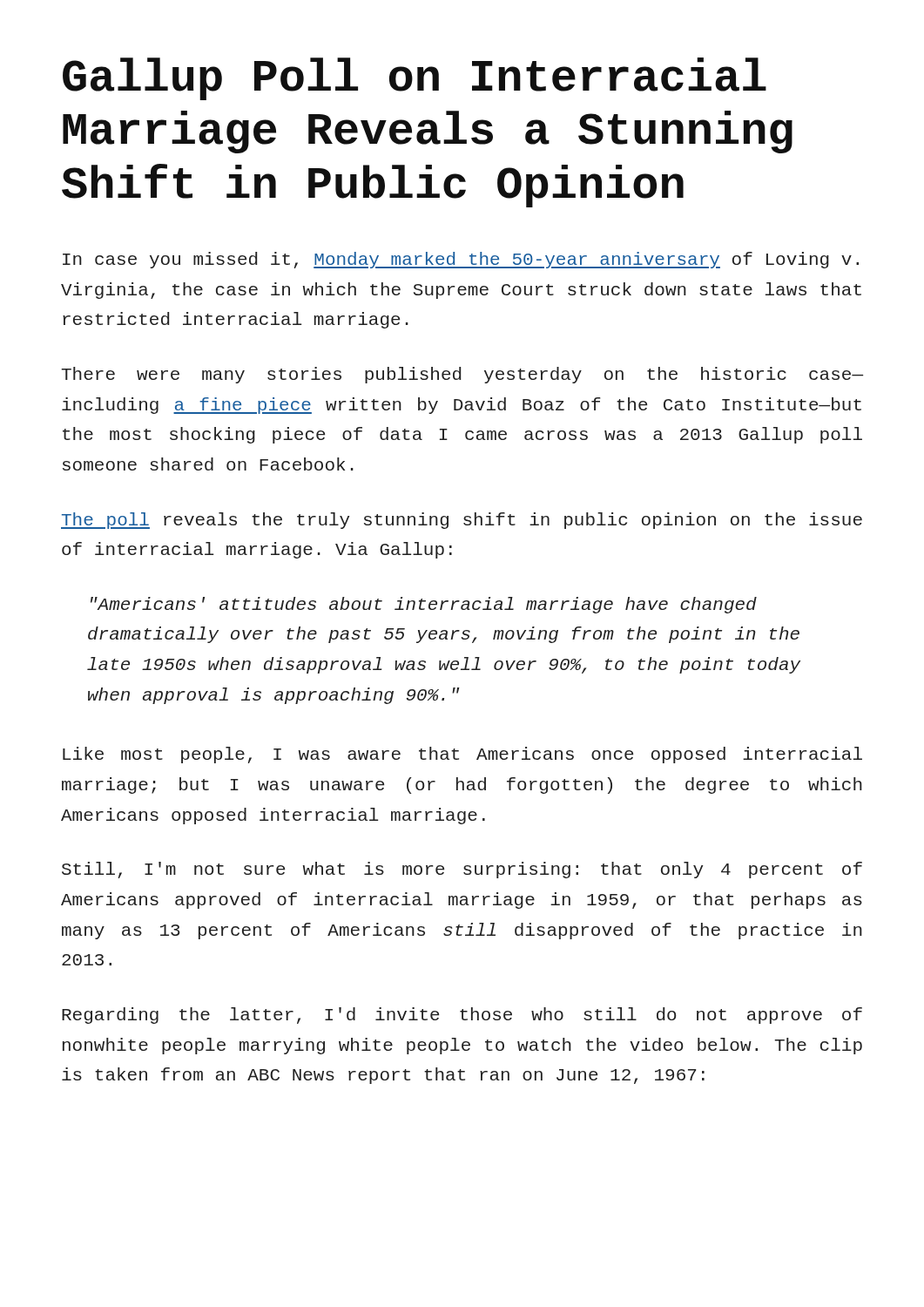Viewport: 924px width, 1307px height.
Task: Locate the text block with the text "Like most people, I was"
Action: coord(462,786)
